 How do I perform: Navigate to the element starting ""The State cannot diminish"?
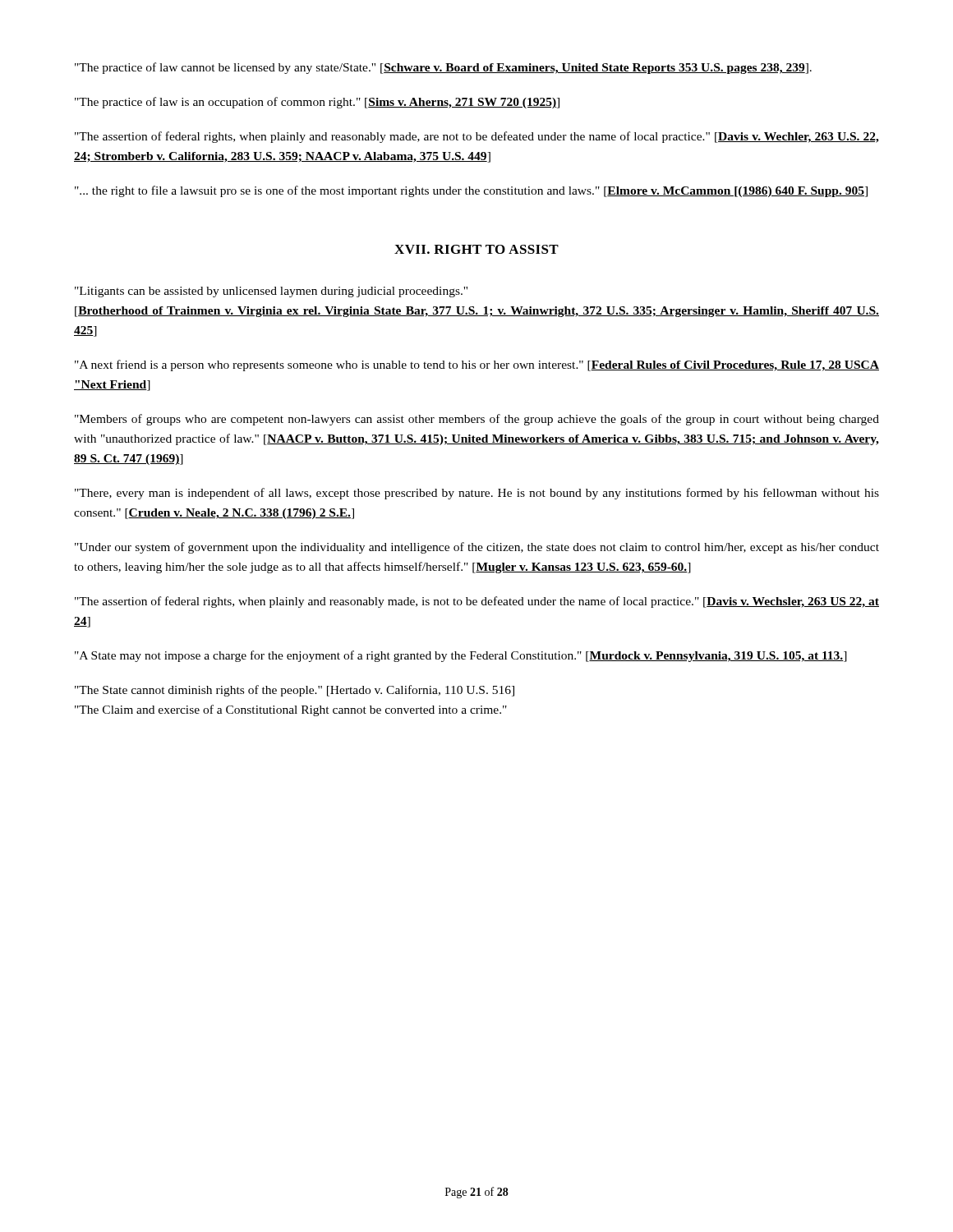click(x=295, y=700)
